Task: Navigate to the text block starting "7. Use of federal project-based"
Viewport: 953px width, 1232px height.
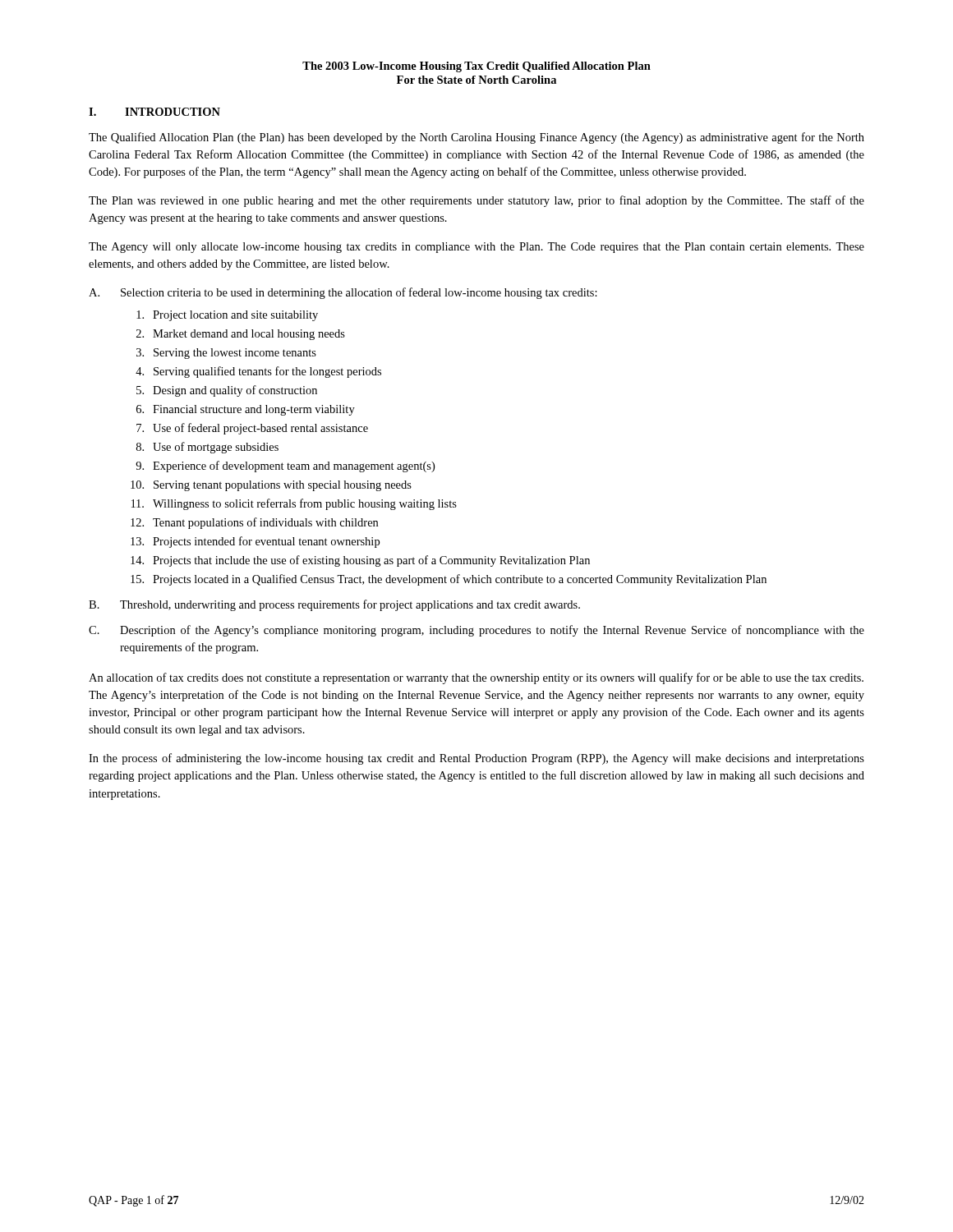Action: pyautogui.click(x=245, y=428)
